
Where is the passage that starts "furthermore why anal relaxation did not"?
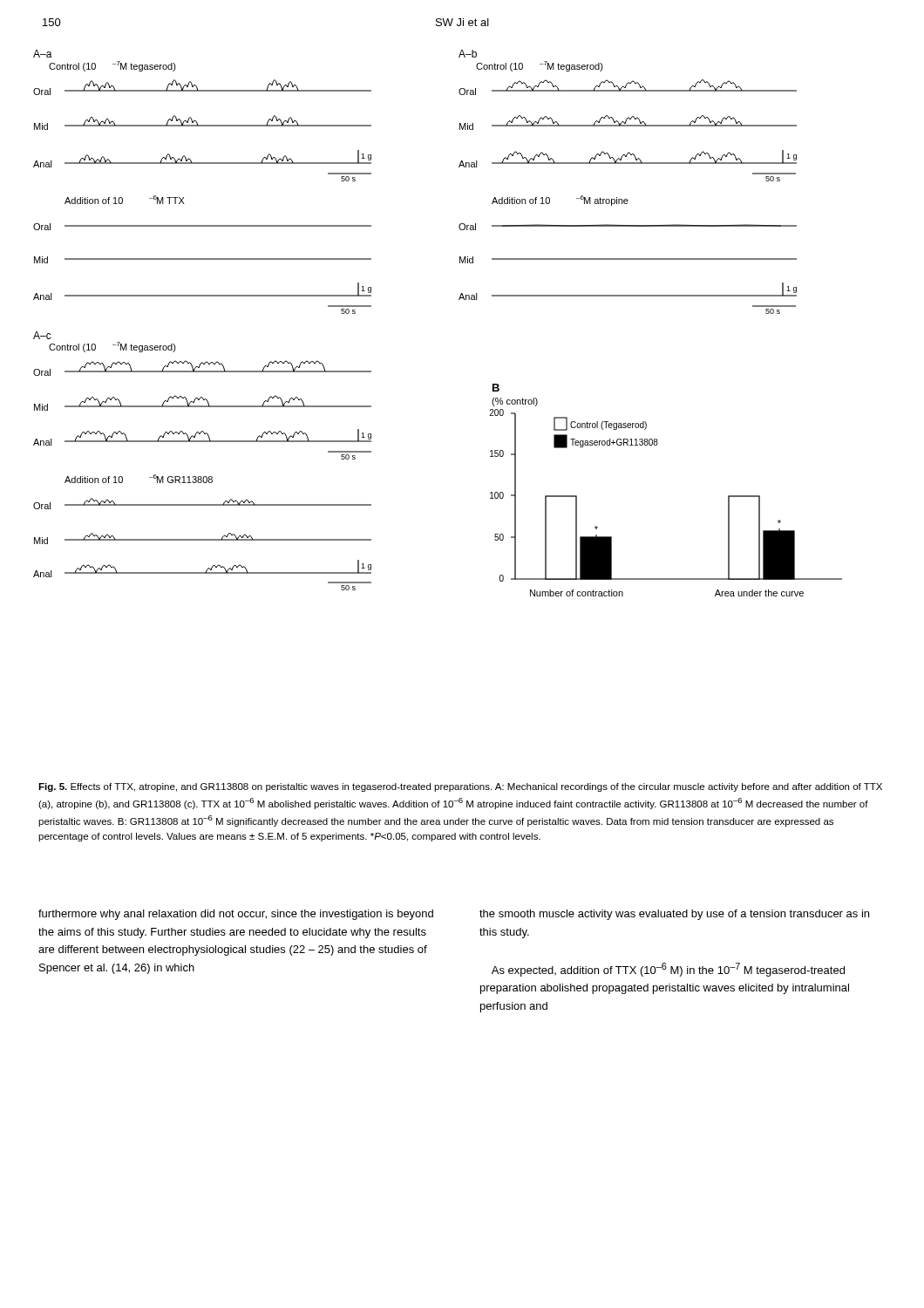(236, 940)
